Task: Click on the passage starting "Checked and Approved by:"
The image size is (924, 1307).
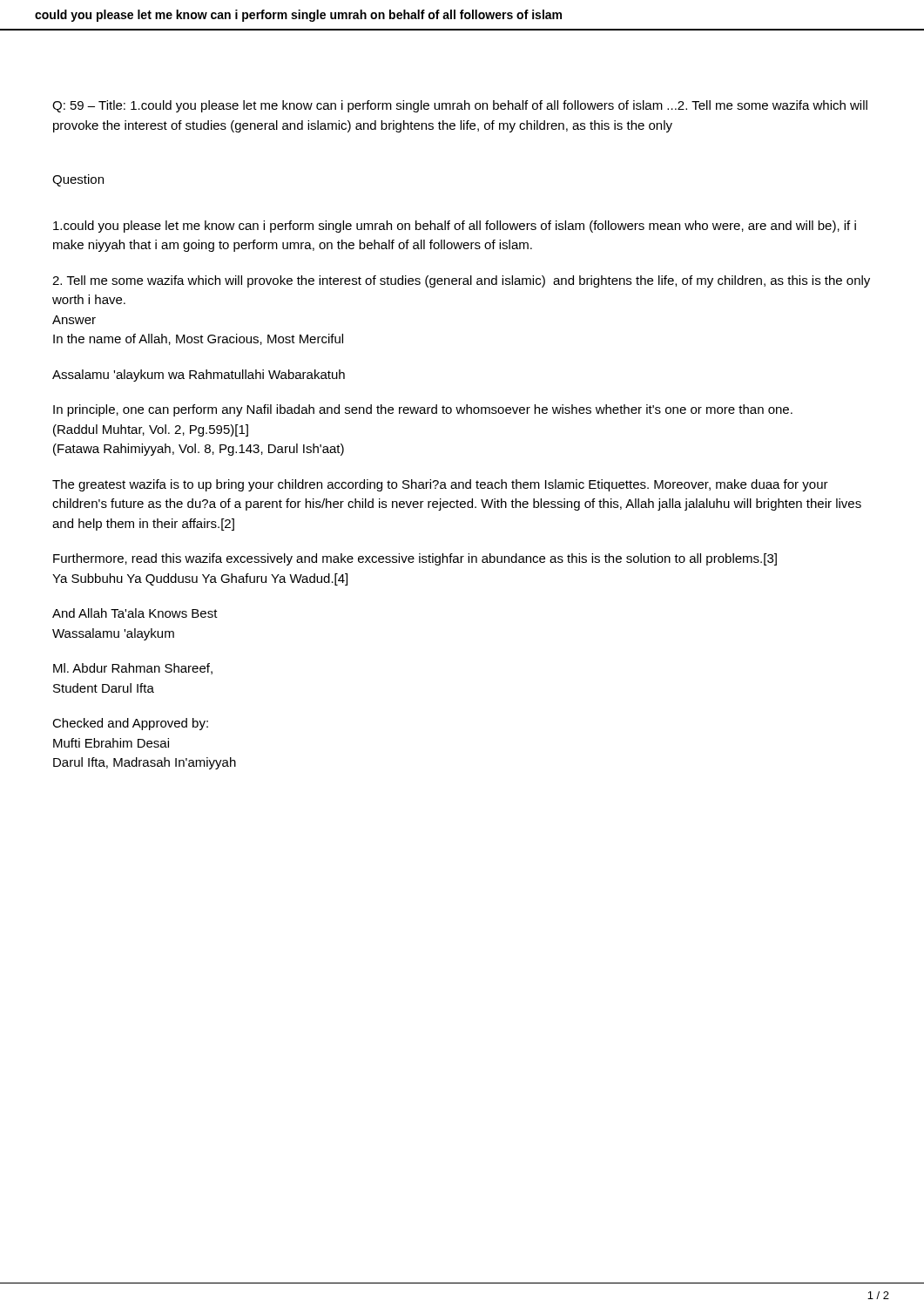Action: (x=144, y=742)
